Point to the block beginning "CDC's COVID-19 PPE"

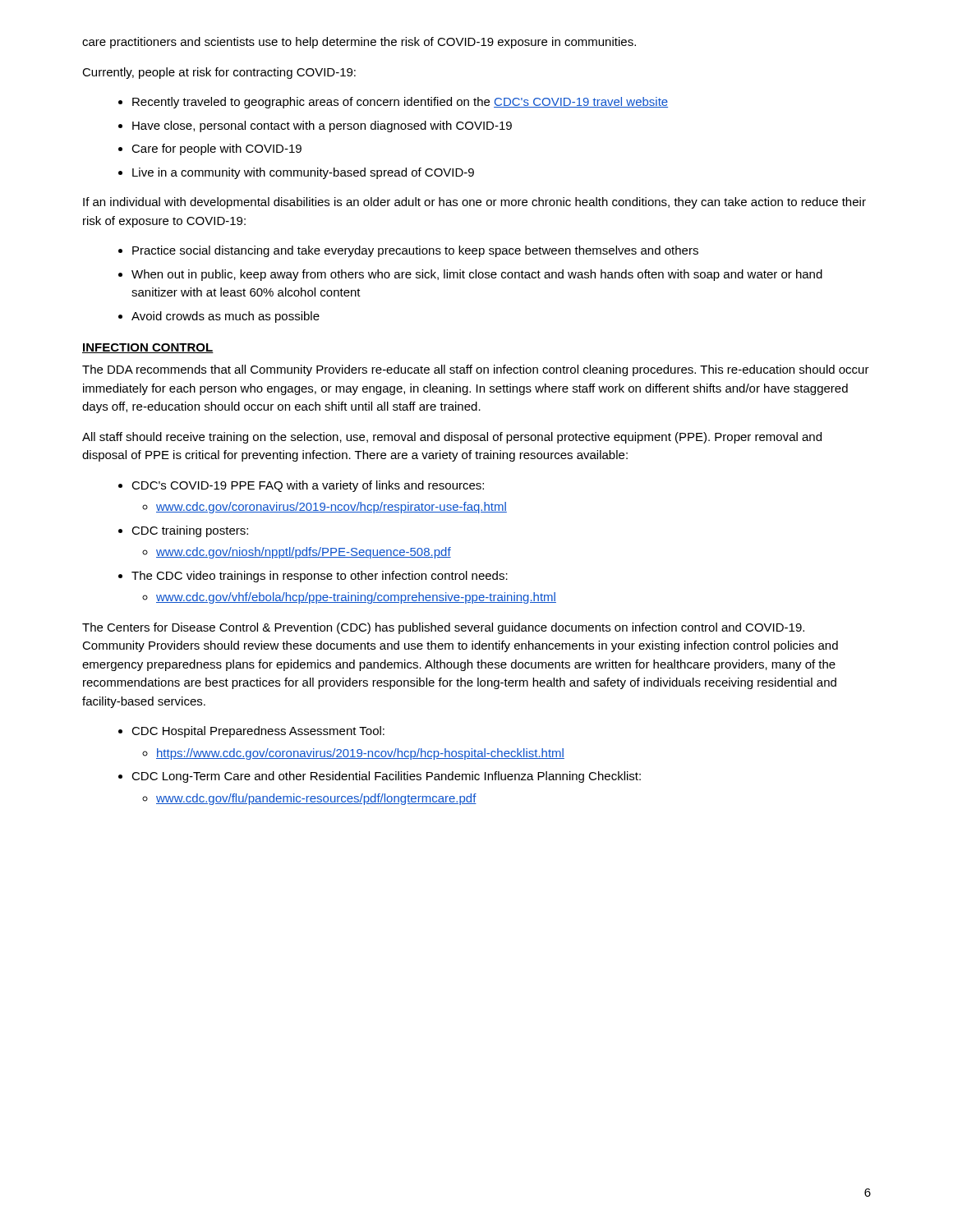(501, 497)
